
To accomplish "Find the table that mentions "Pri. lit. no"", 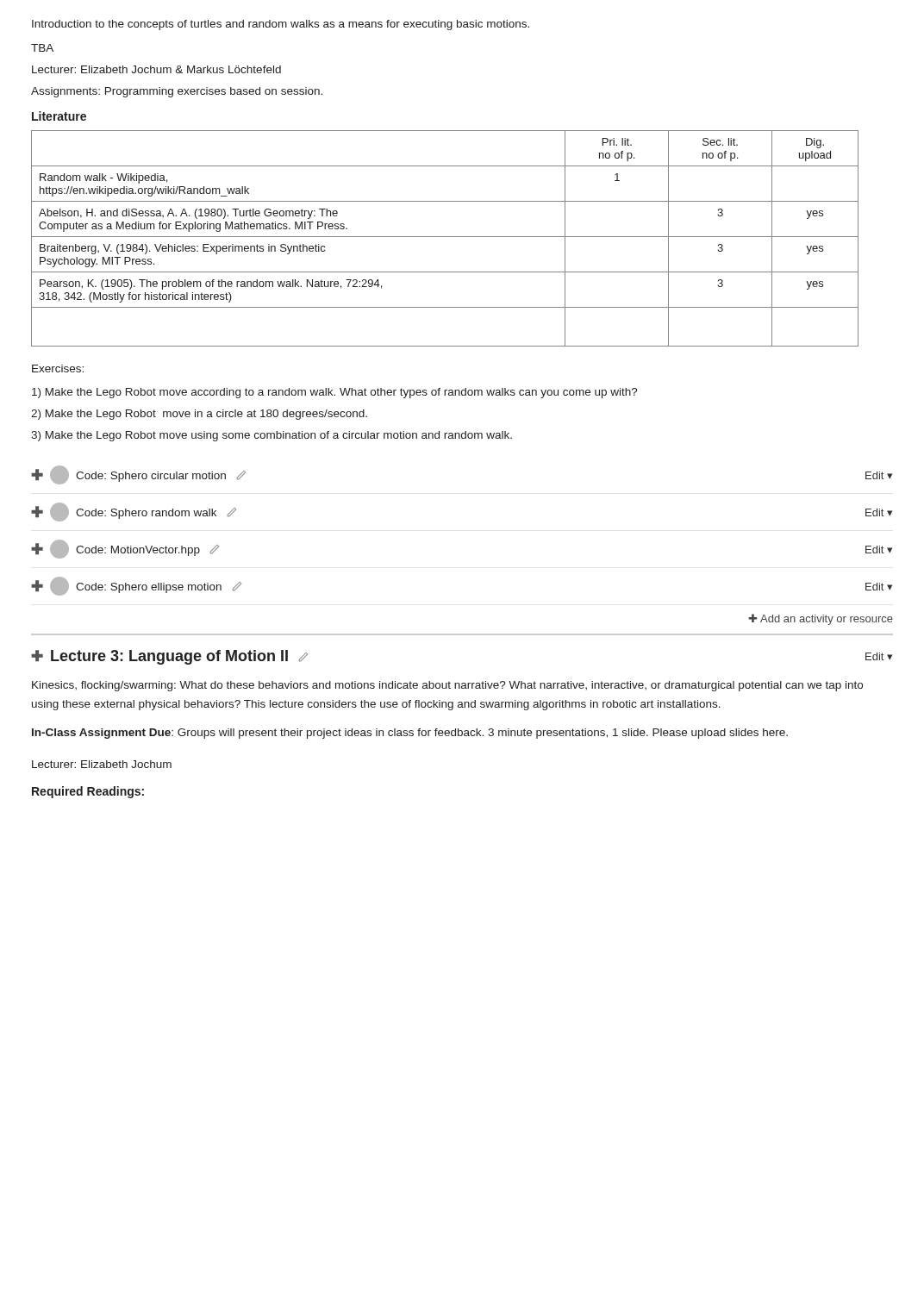I will pos(462,239).
